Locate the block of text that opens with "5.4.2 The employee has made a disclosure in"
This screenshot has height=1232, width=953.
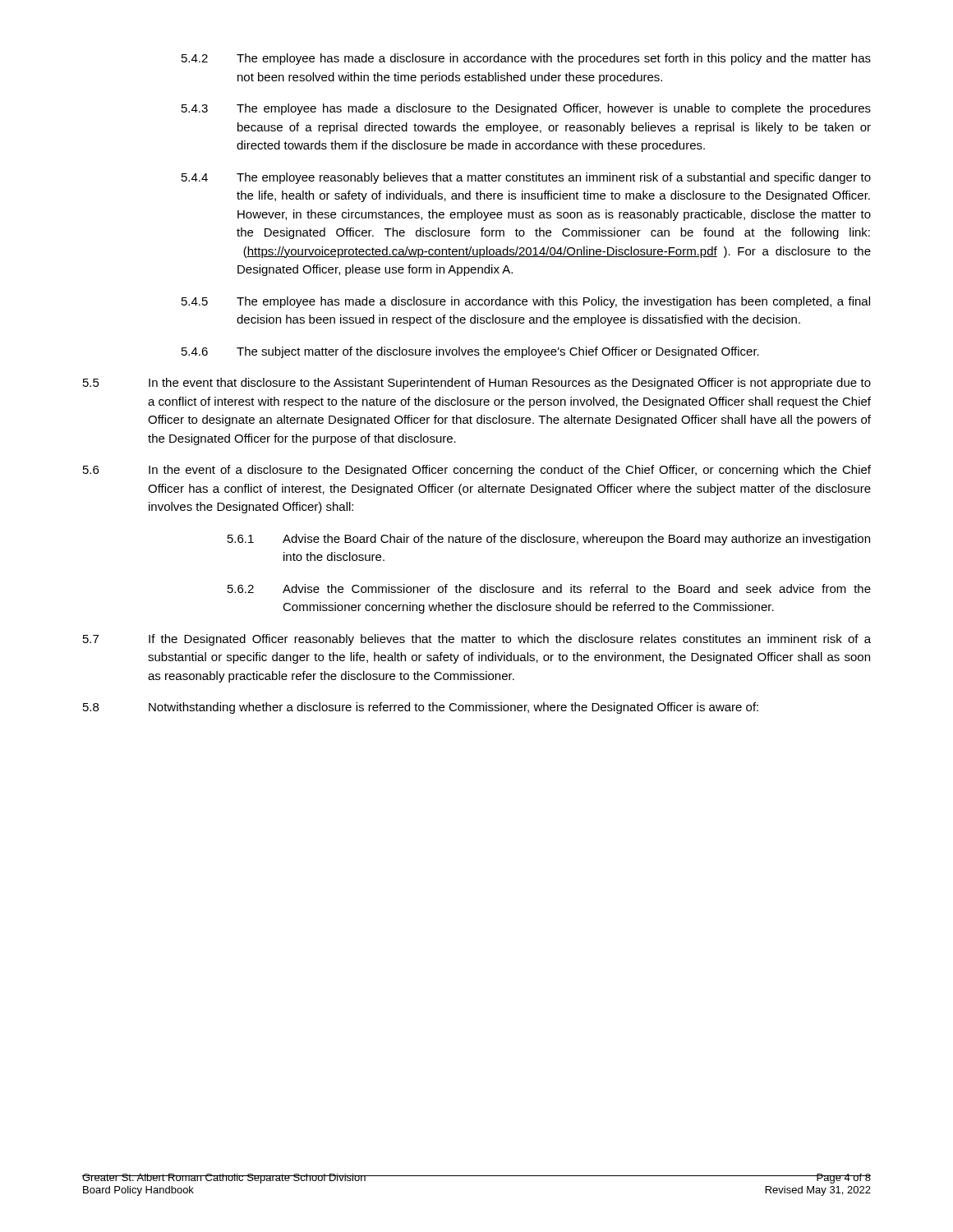click(526, 68)
